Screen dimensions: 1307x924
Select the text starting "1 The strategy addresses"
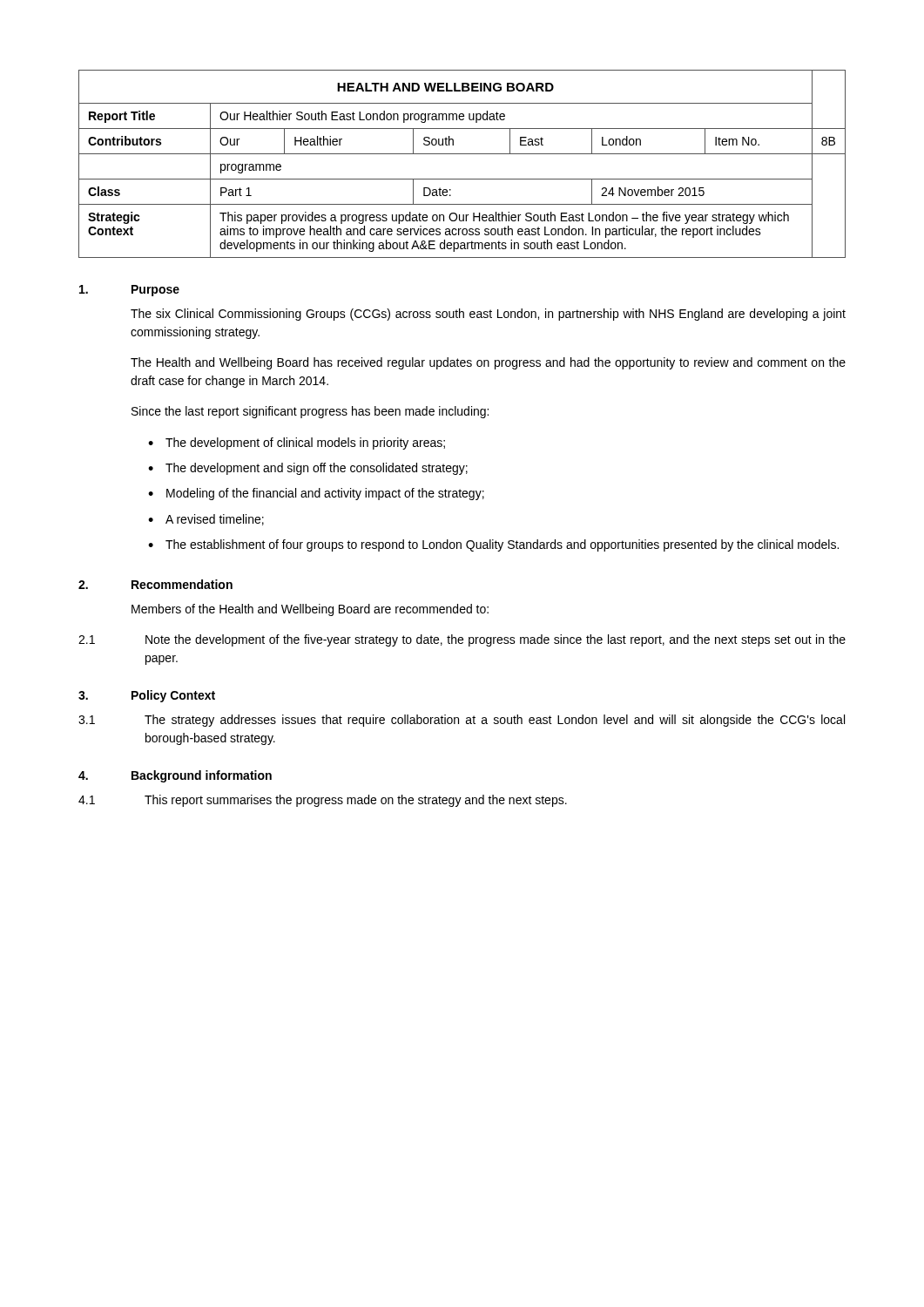(x=462, y=729)
